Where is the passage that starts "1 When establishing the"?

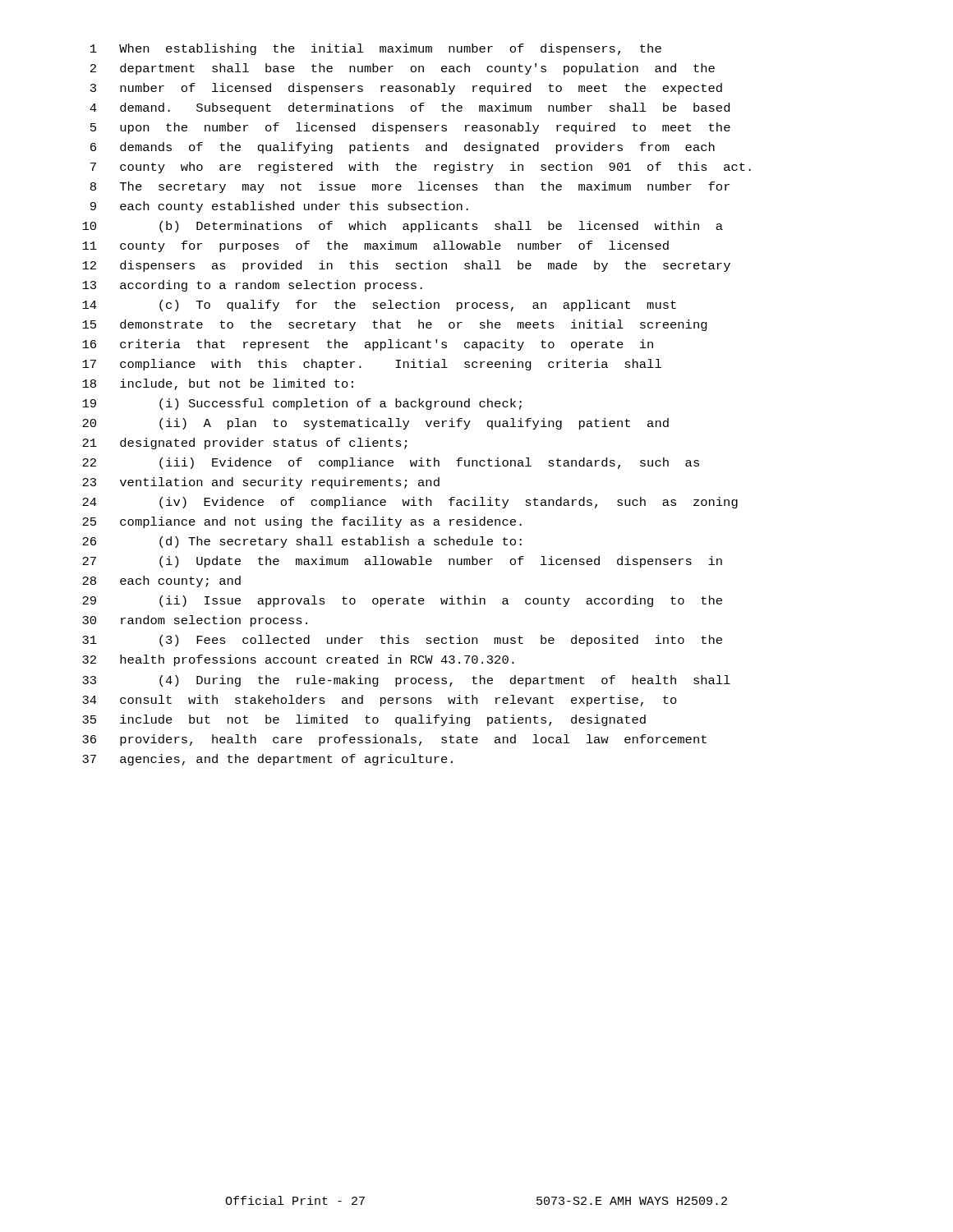pyautogui.click(x=476, y=404)
